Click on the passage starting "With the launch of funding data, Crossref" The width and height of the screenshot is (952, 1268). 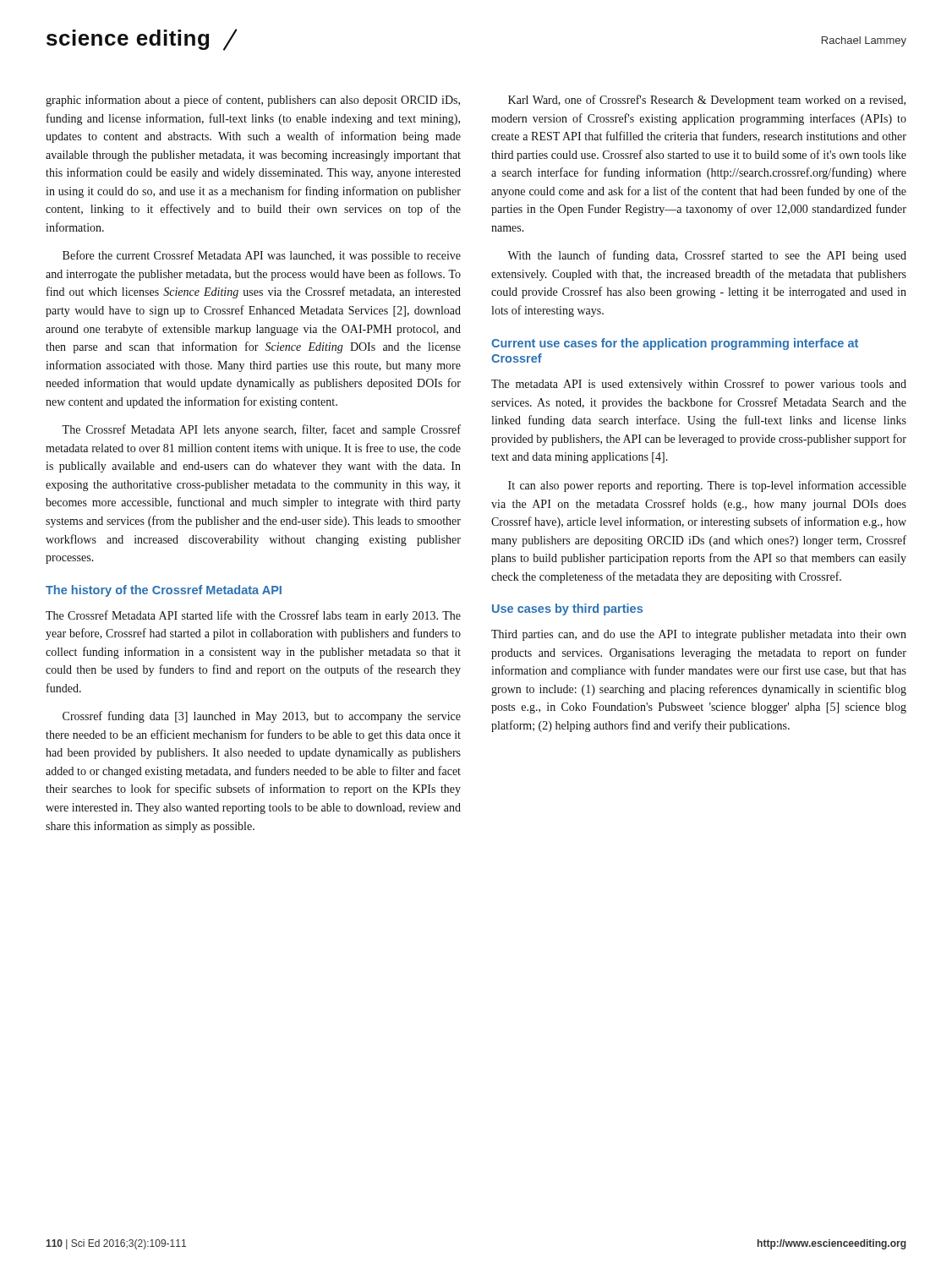(x=699, y=284)
